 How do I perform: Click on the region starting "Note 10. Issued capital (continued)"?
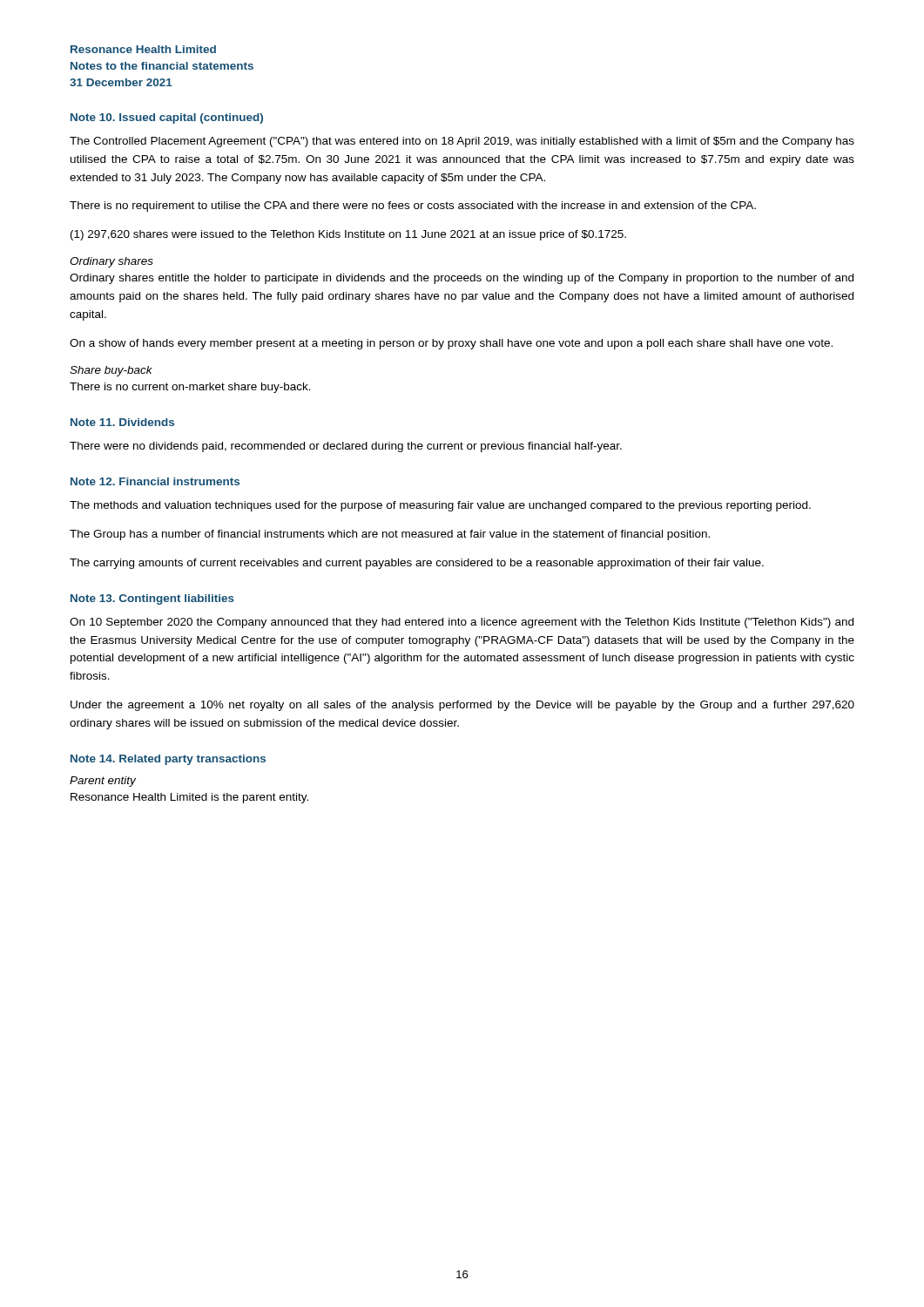click(x=167, y=117)
